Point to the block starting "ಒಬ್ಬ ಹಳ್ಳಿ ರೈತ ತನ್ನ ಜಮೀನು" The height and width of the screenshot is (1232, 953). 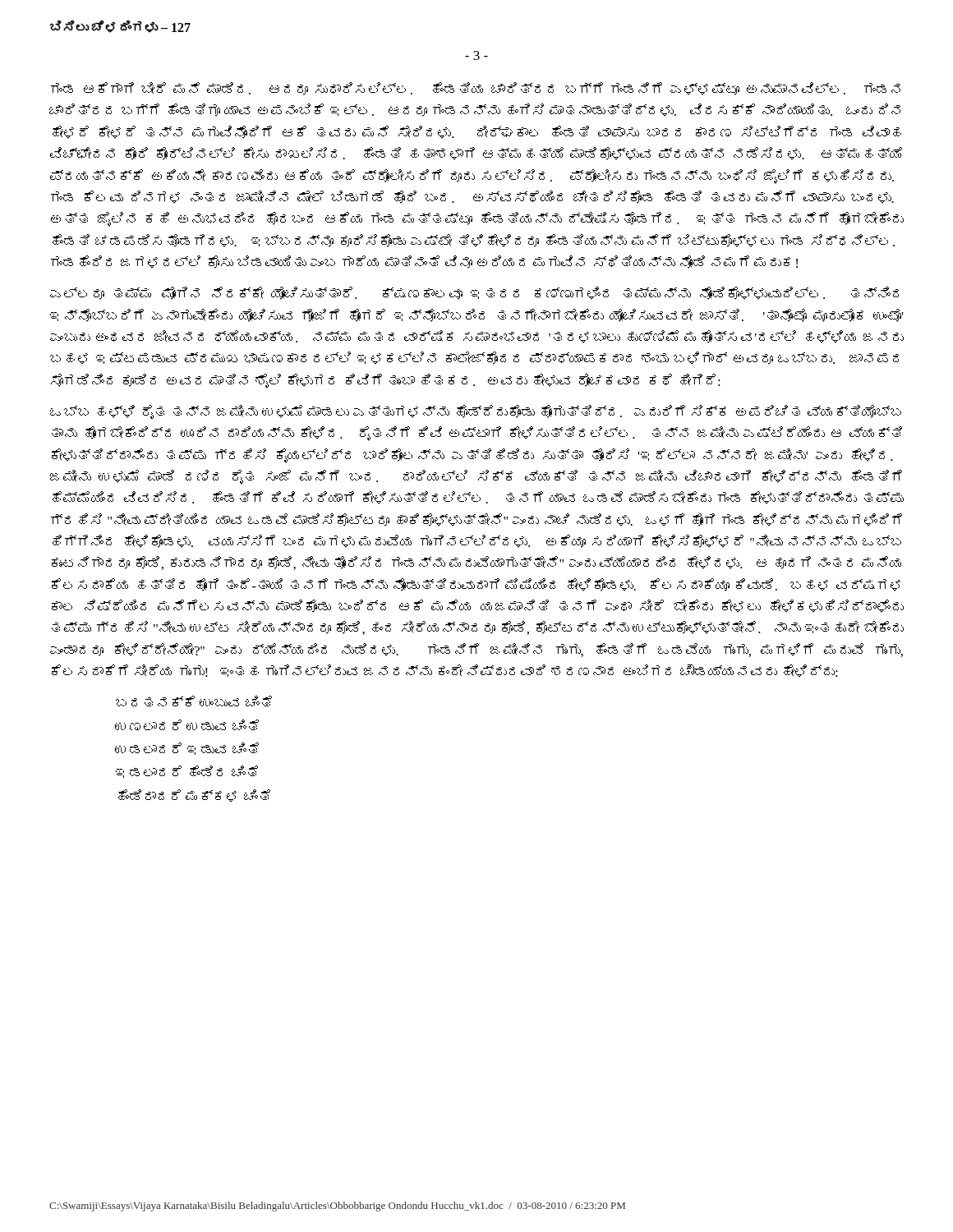[476, 543]
